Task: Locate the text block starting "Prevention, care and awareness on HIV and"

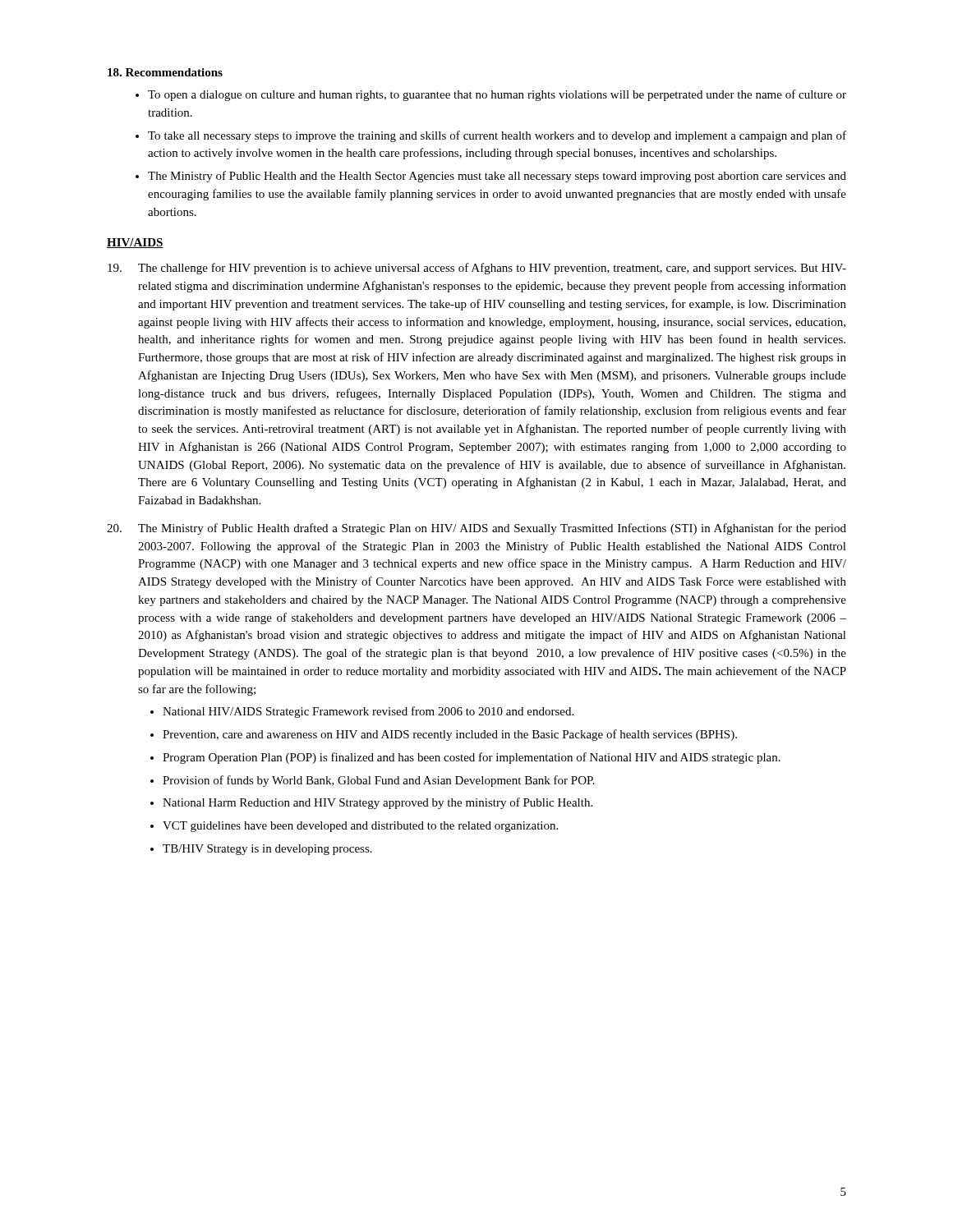Action: tap(450, 734)
